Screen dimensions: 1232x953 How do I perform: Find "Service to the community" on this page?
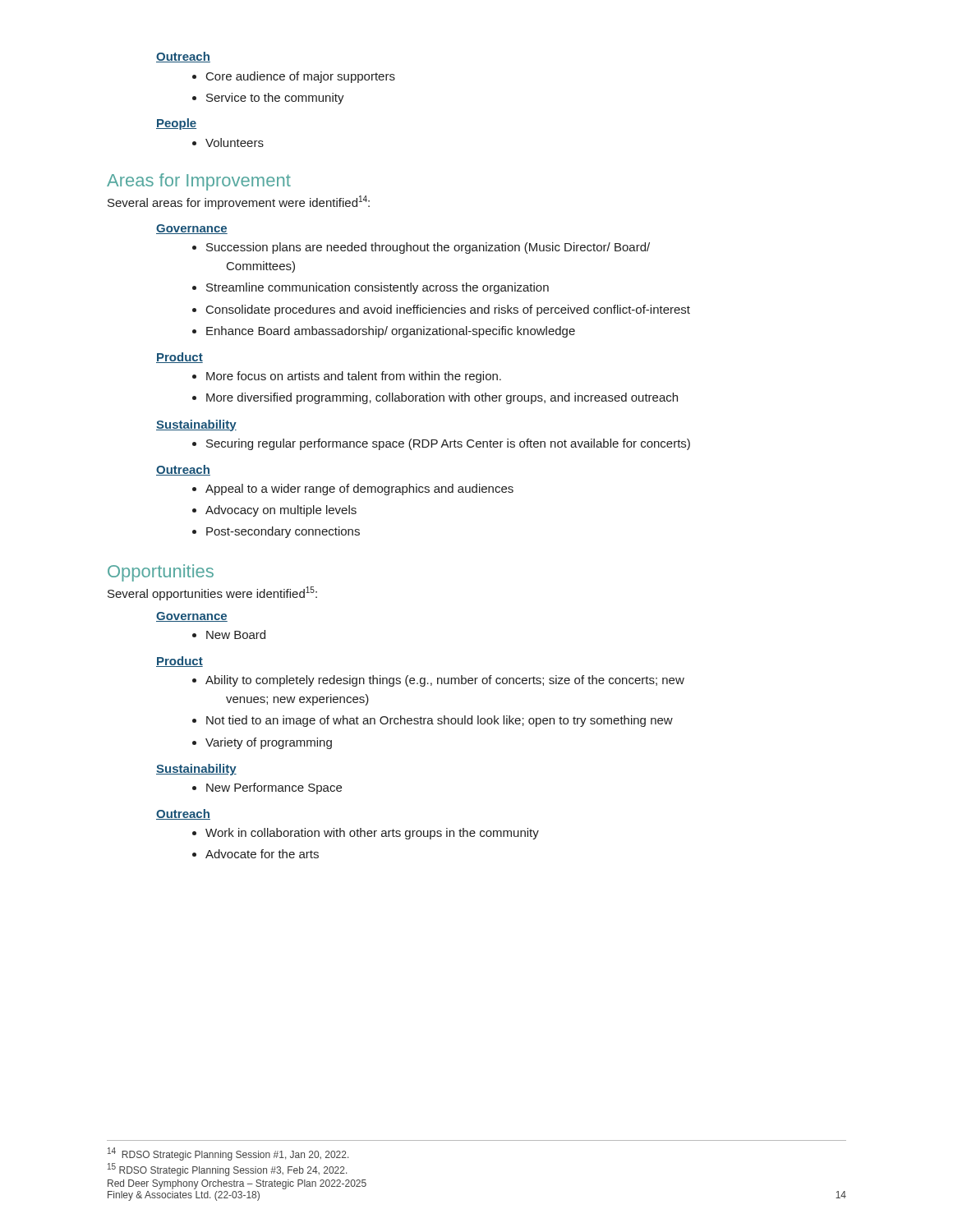click(x=268, y=99)
